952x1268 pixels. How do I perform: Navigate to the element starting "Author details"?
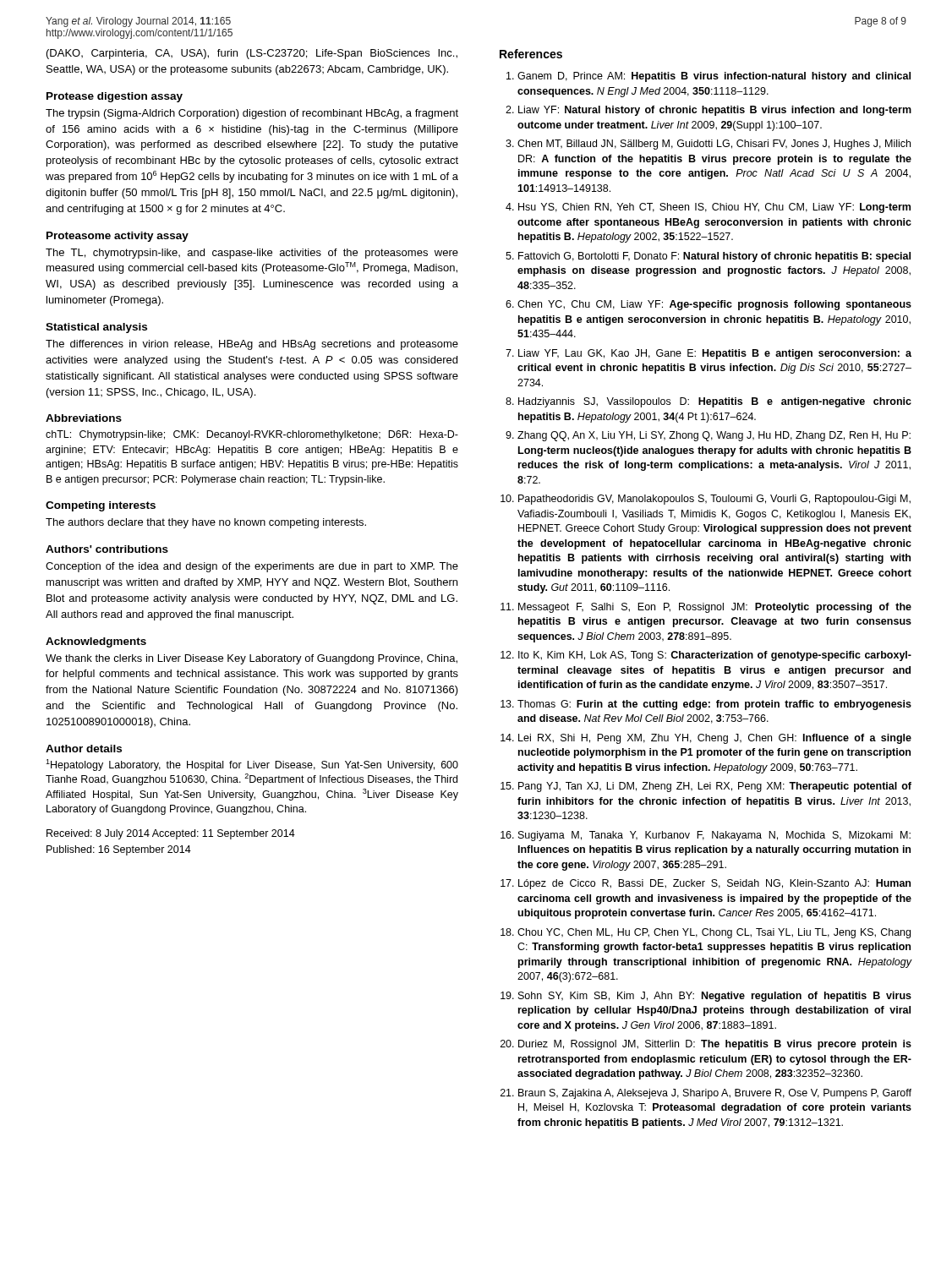(84, 749)
